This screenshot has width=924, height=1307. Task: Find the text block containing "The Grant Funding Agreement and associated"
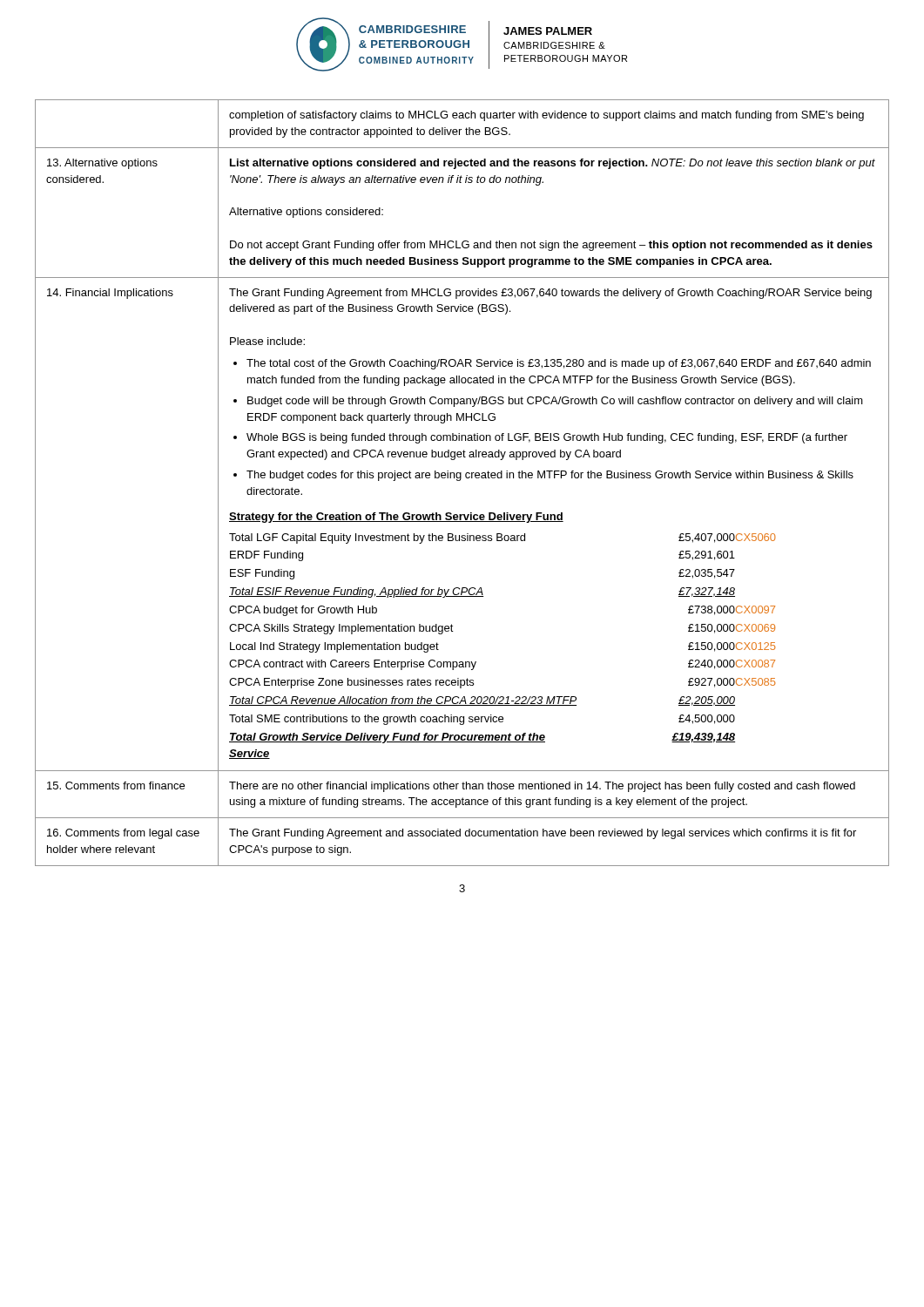coord(543,841)
